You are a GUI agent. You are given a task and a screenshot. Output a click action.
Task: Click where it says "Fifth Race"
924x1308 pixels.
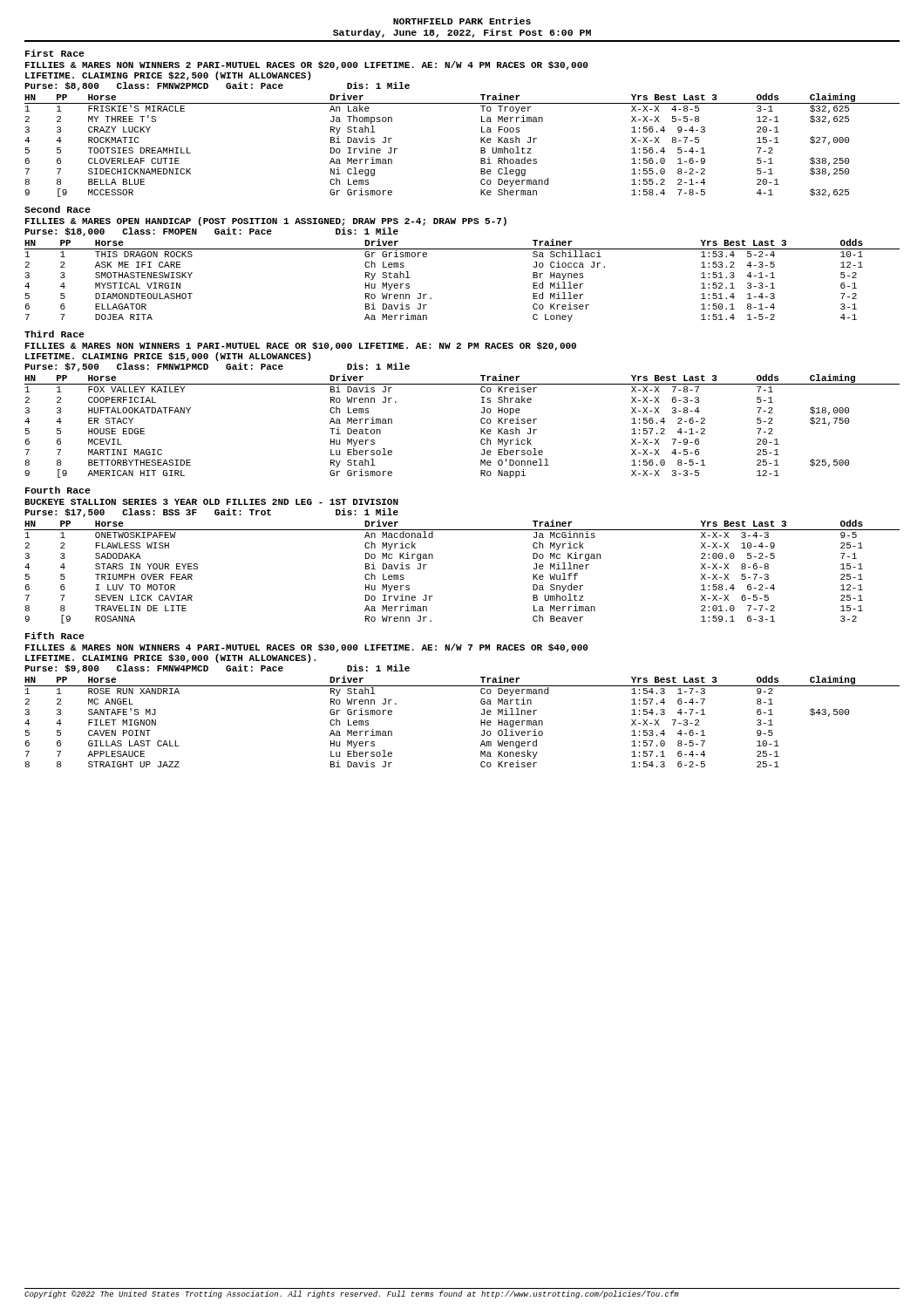(x=54, y=636)
